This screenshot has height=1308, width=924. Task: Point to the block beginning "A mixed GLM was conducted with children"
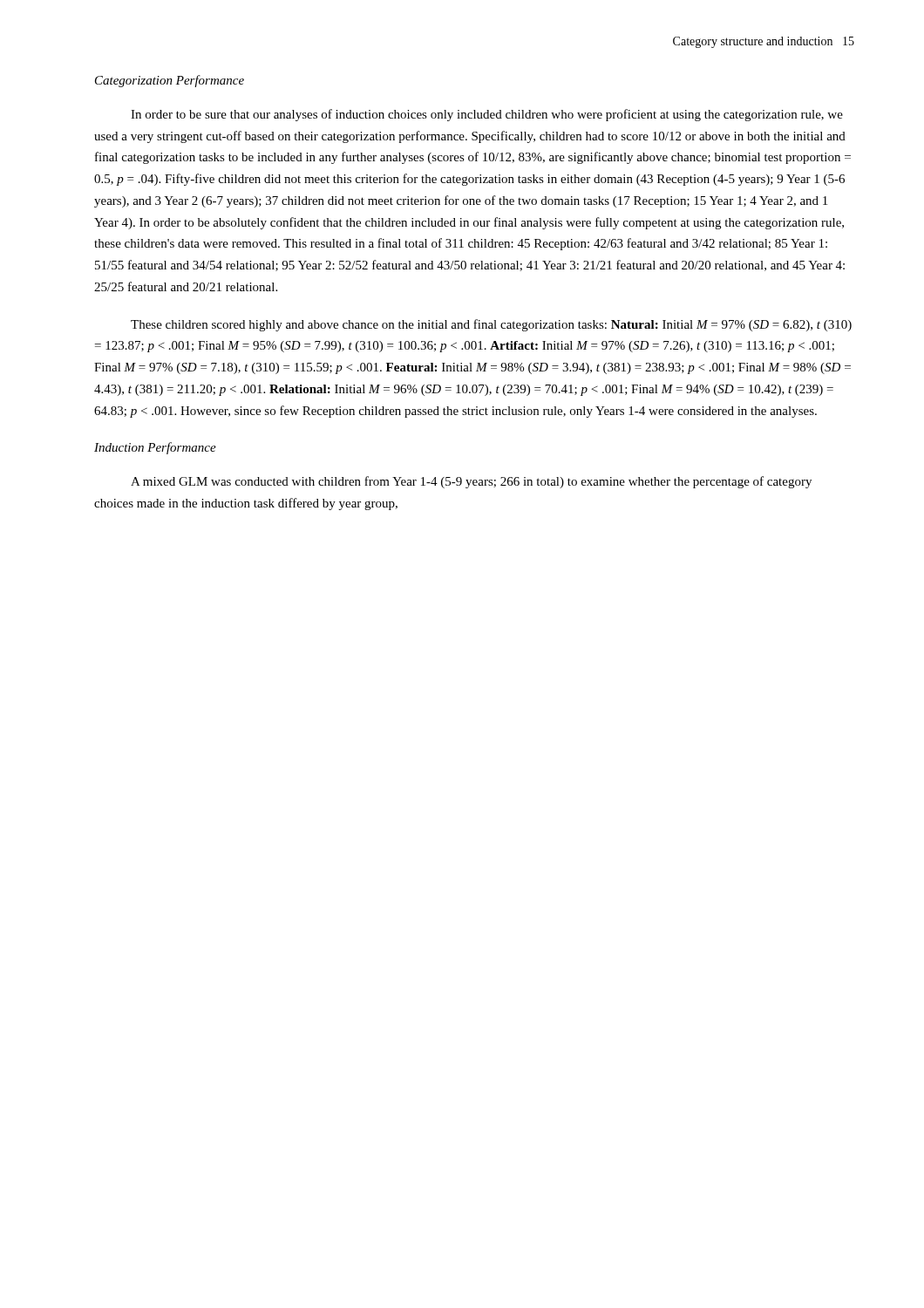pyautogui.click(x=453, y=492)
